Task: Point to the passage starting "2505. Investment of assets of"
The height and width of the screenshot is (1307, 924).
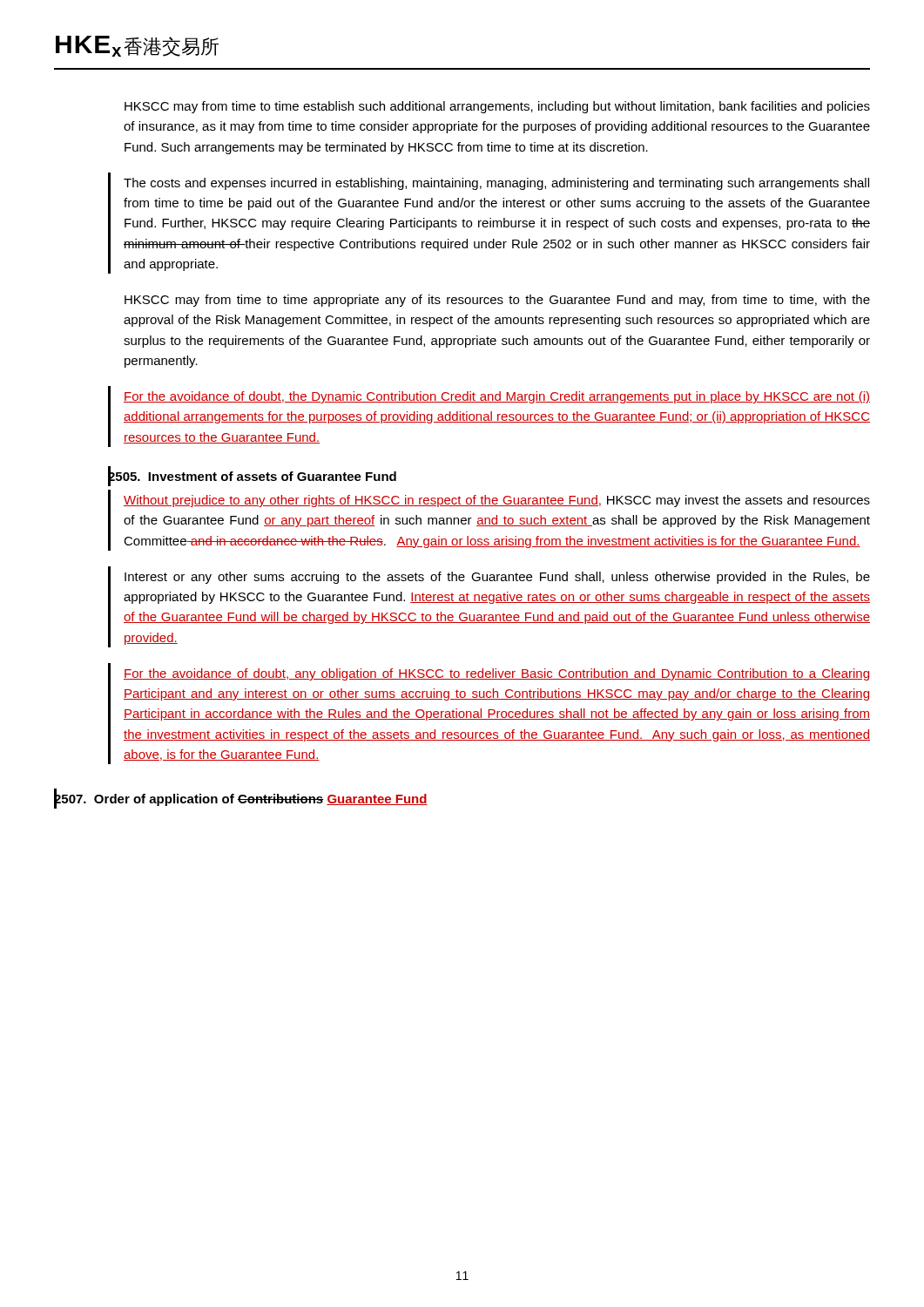Action: (252, 476)
